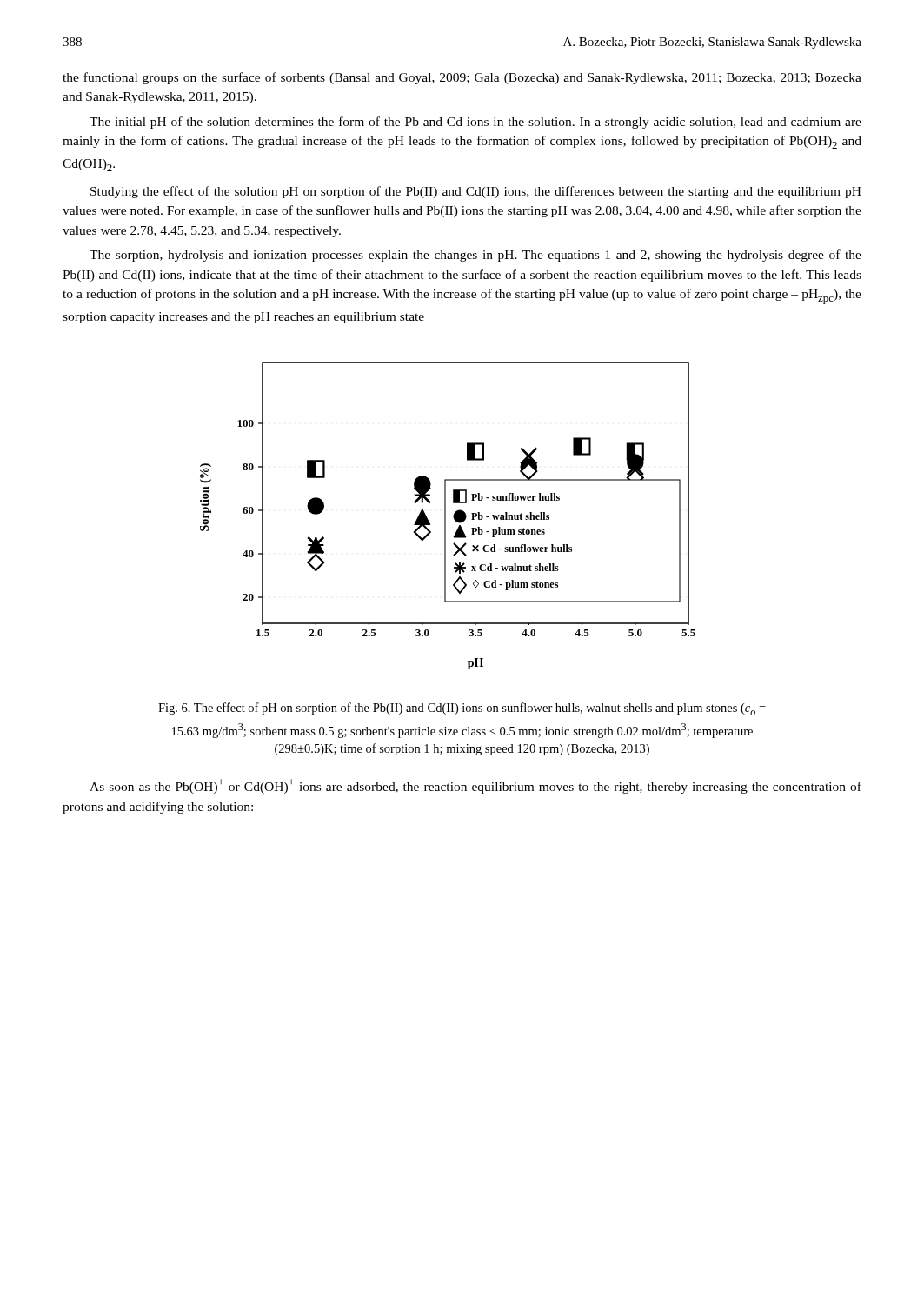Find the block on this page that starts "The sorption, hydrolysis and ionization processes"
The width and height of the screenshot is (924, 1304).
462,286
